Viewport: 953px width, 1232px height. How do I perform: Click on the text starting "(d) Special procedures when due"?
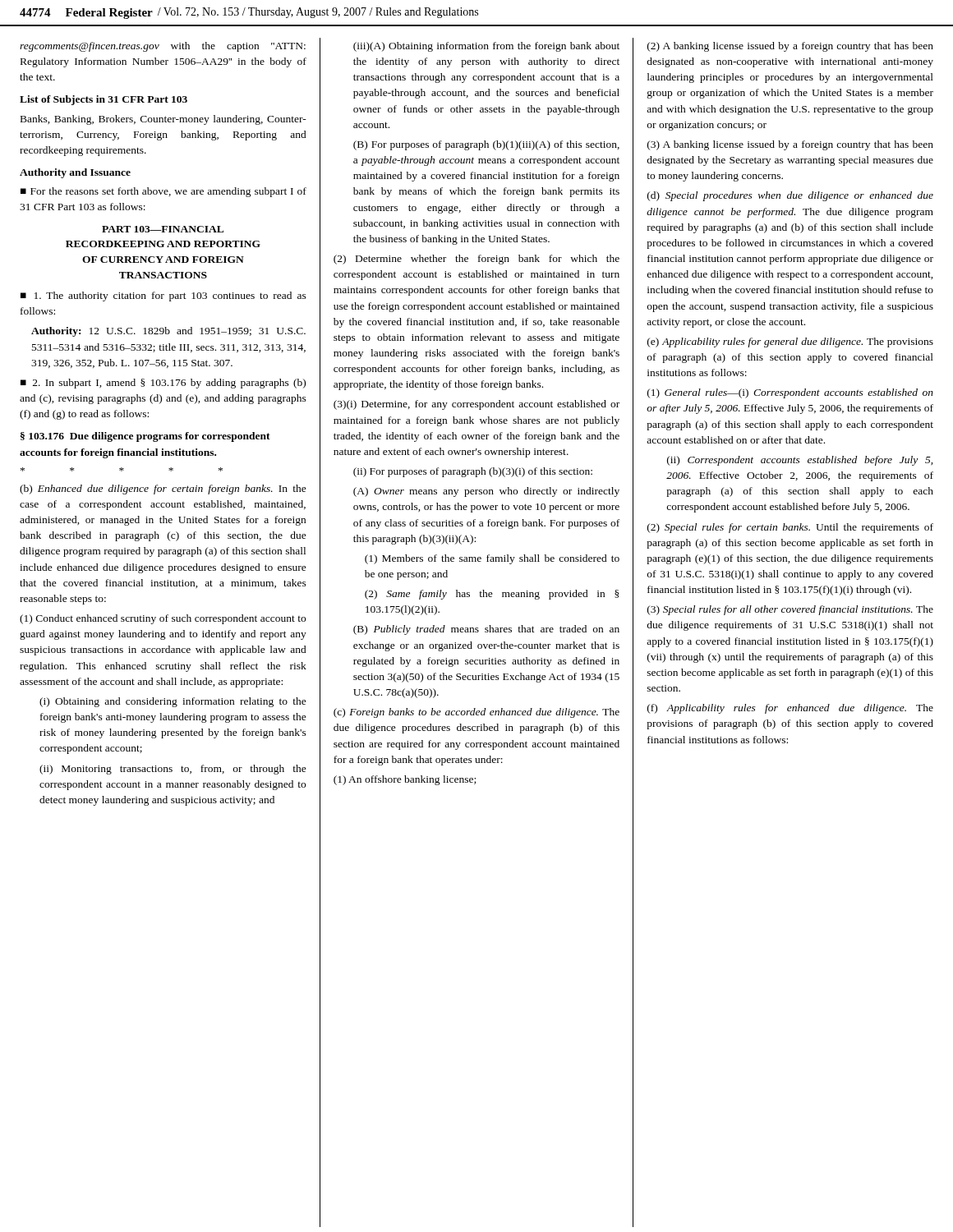(x=790, y=258)
